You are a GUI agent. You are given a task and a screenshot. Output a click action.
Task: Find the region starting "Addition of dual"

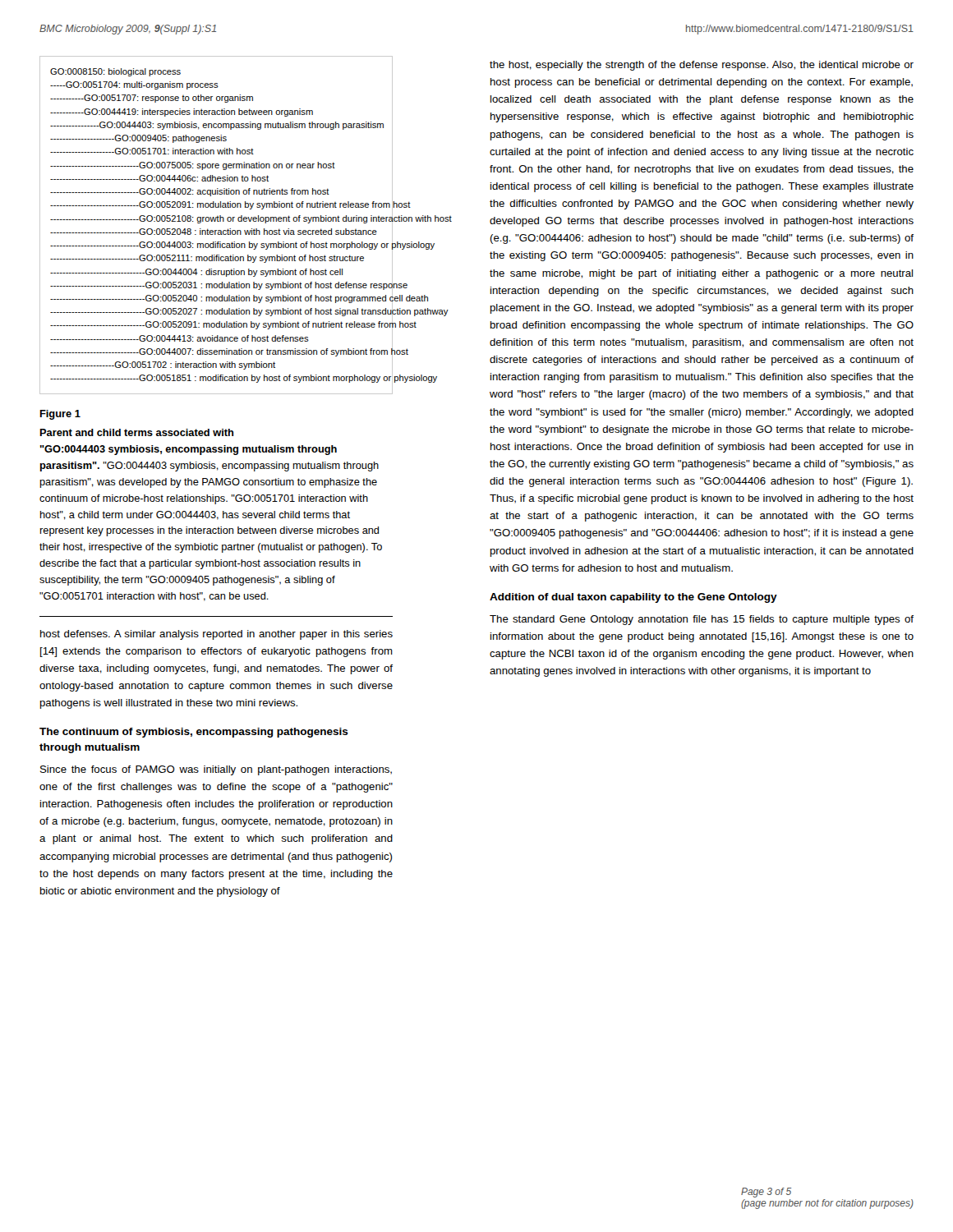pos(633,597)
